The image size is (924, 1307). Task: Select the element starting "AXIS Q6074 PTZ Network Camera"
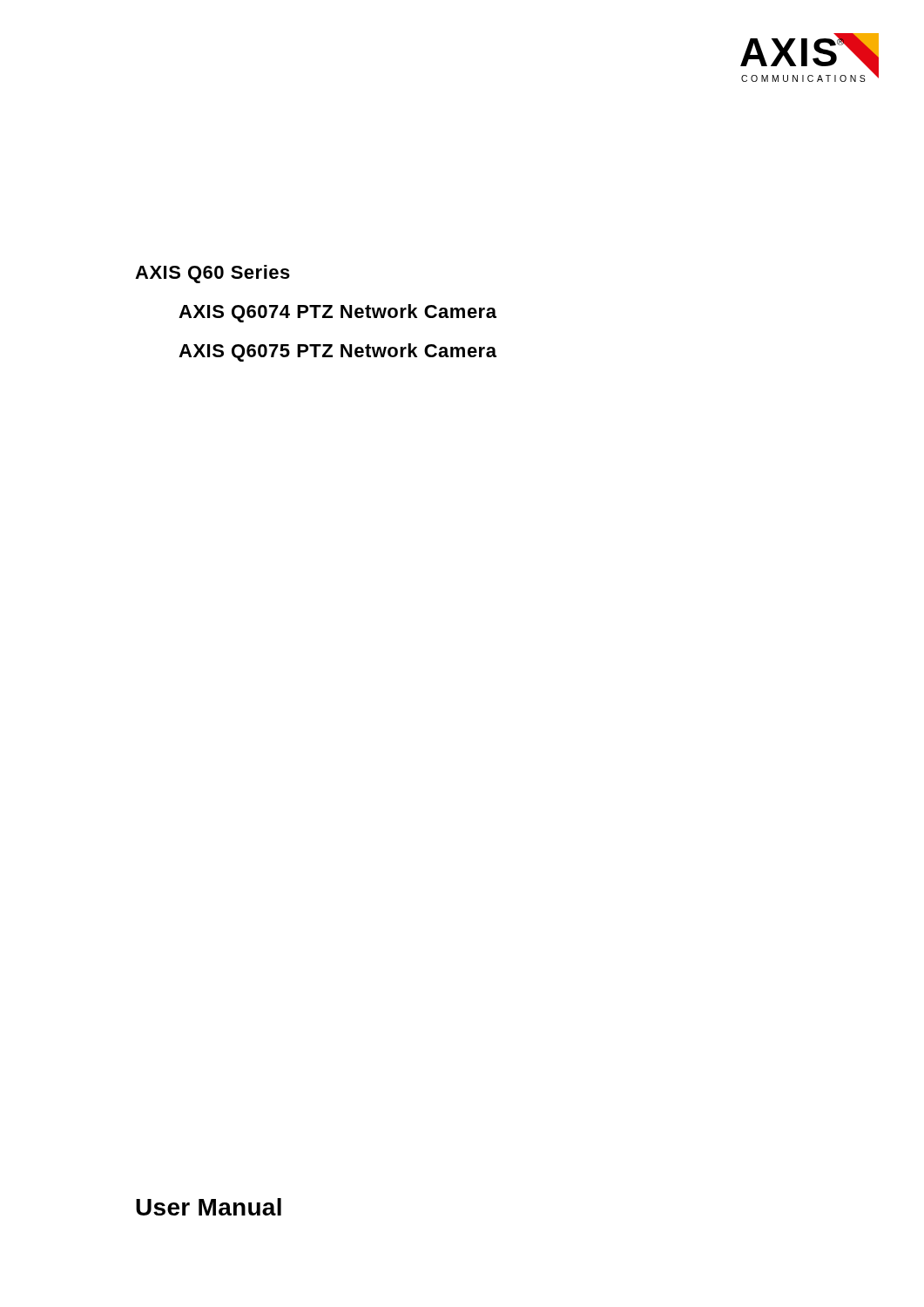coord(338,312)
